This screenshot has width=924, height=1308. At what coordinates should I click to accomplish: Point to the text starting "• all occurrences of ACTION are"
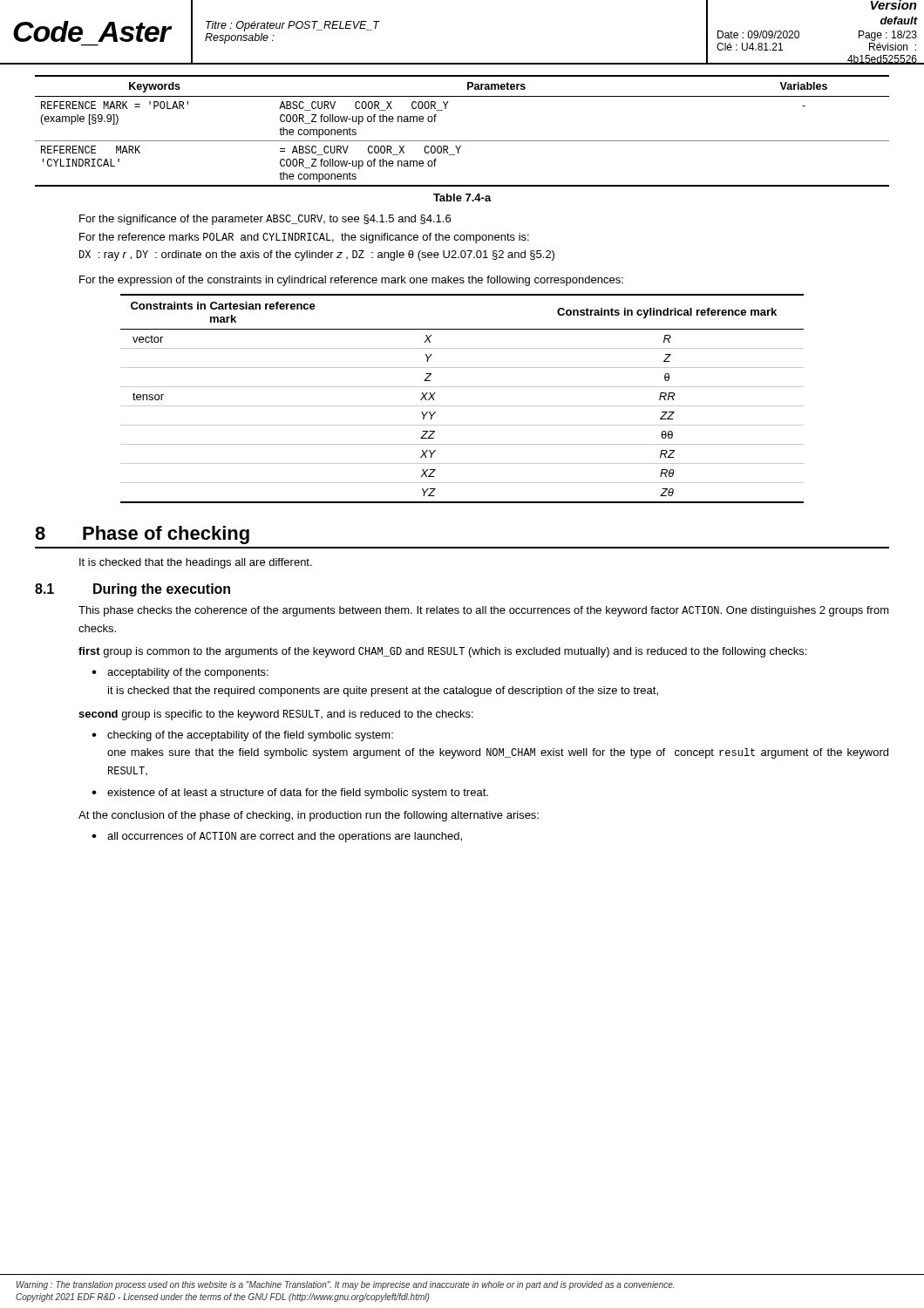pyautogui.click(x=277, y=837)
